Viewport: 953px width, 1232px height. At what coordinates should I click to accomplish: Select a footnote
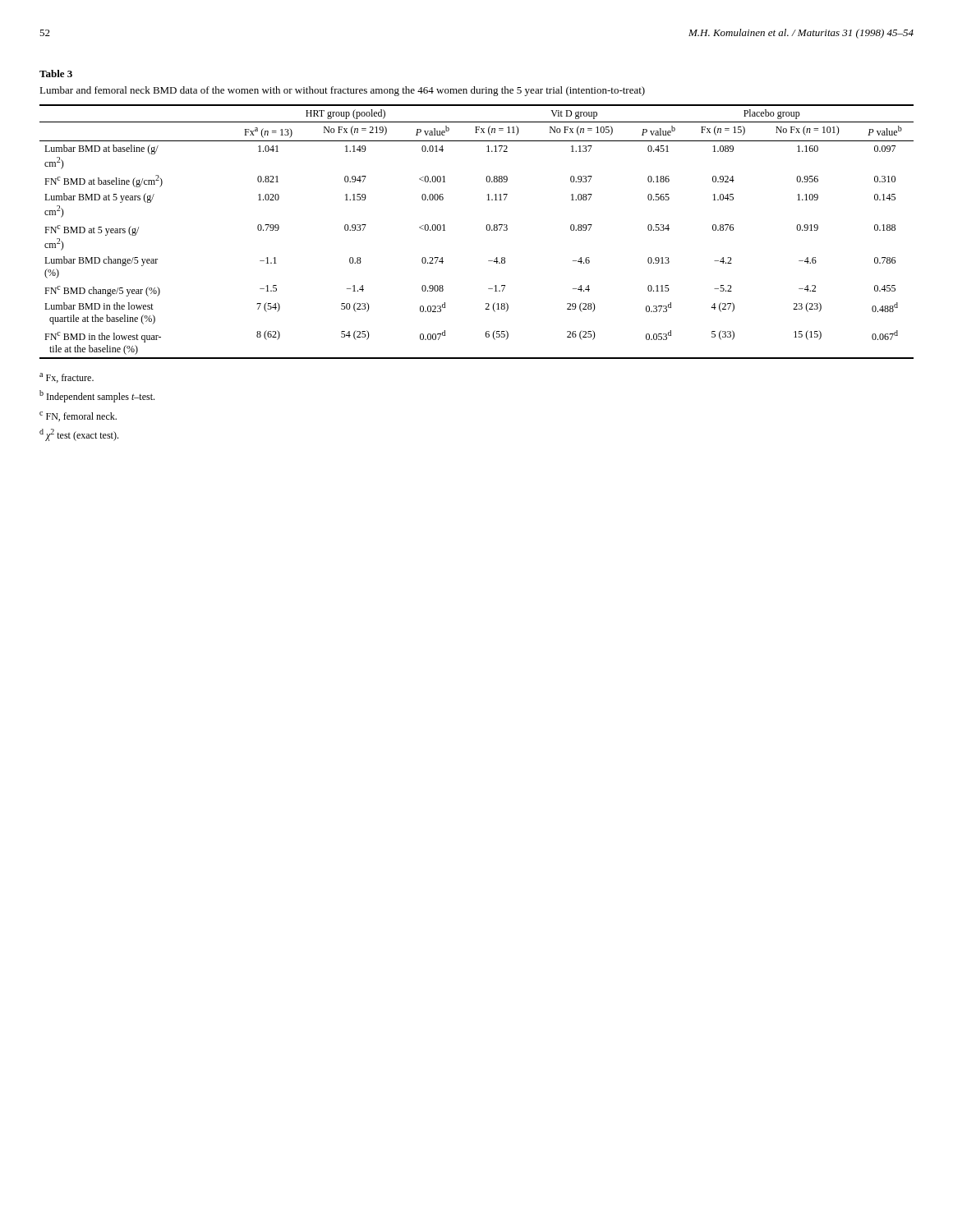point(97,405)
